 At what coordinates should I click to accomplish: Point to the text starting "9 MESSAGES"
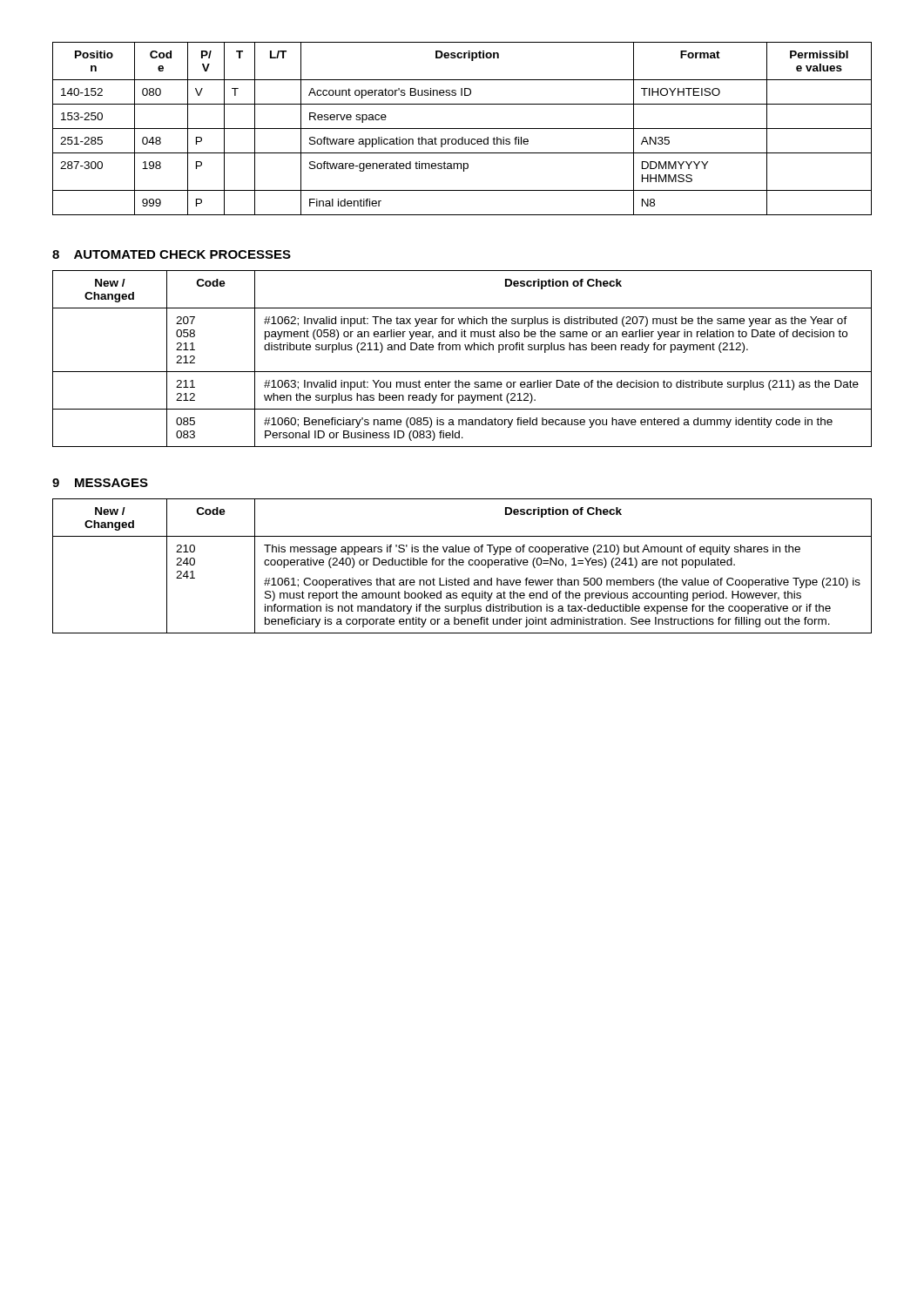coord(100,482)
